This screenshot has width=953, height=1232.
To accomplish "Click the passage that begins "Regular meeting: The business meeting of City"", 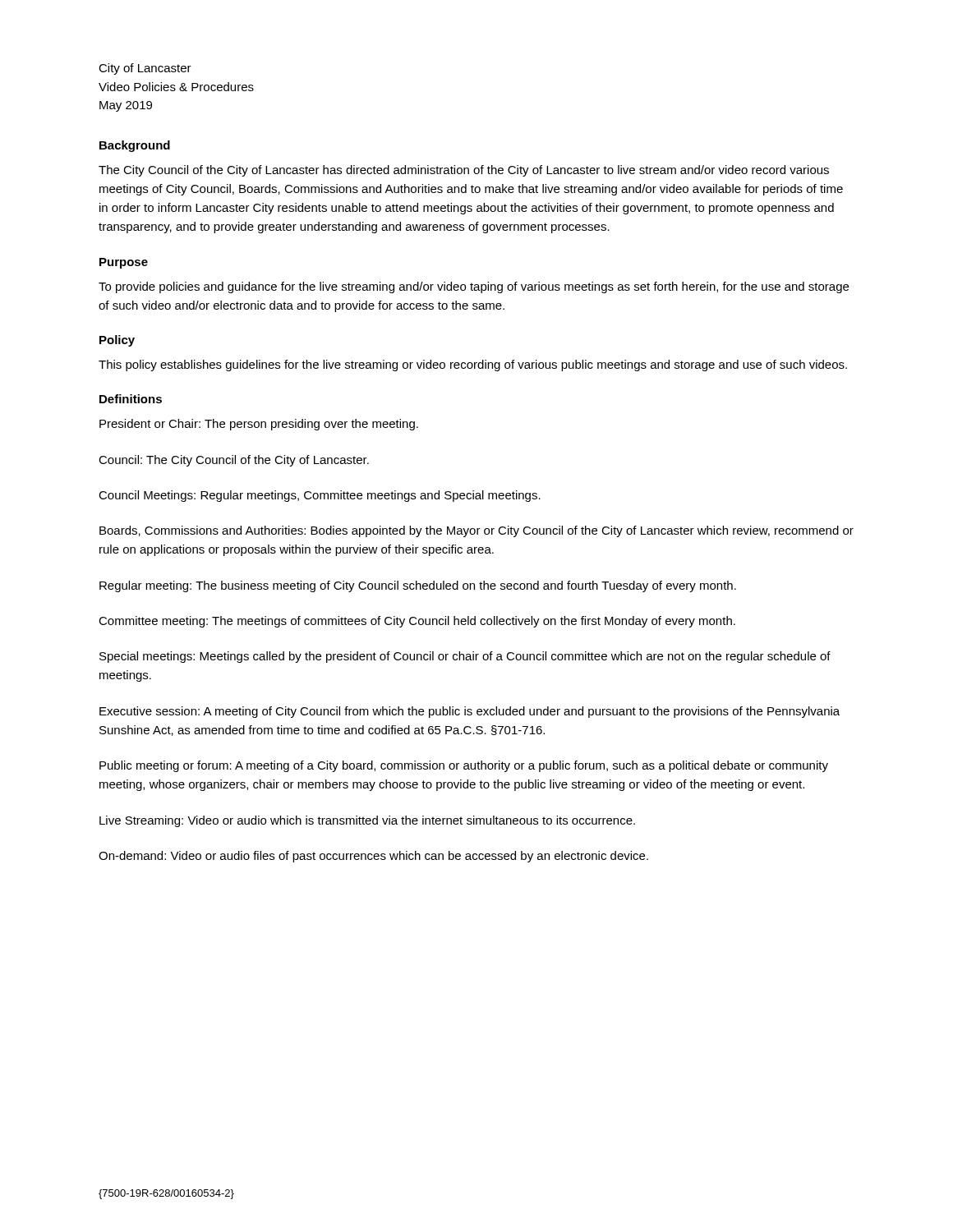I will (x=418, y=585).
